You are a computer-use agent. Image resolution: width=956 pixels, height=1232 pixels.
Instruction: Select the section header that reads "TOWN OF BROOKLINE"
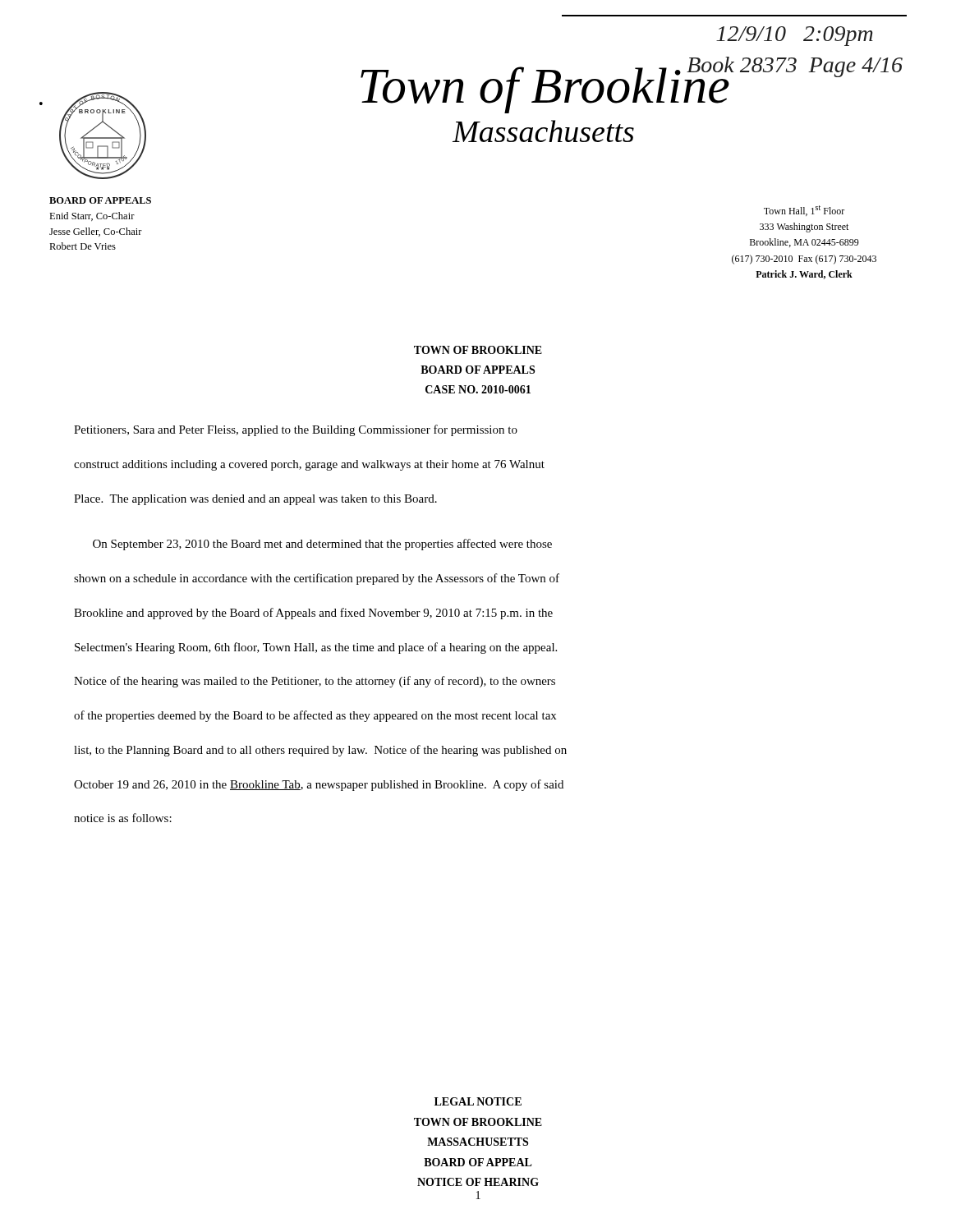[x=478, y=370]
